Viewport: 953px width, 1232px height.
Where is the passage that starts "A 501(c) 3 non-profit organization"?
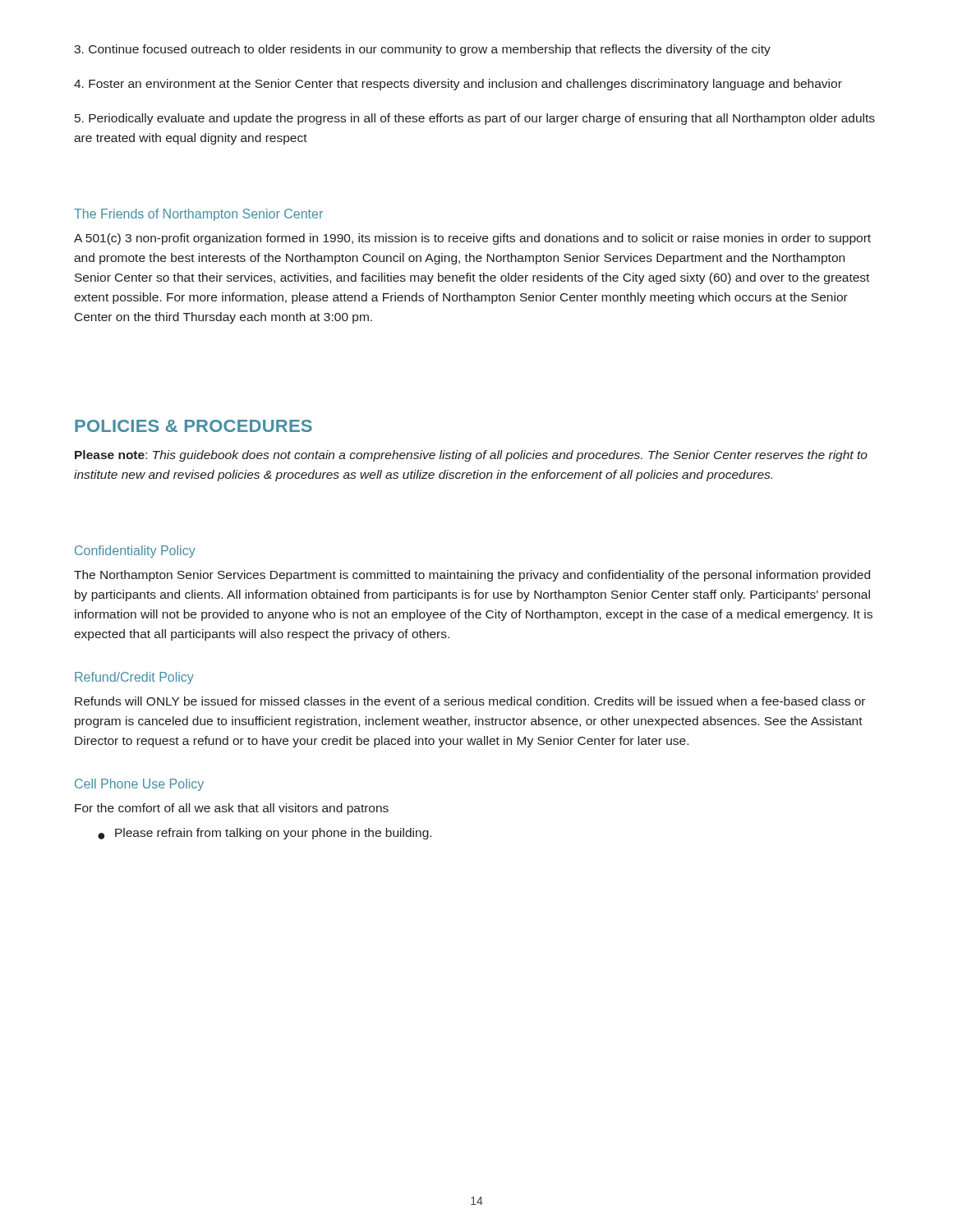click(x=472, y=277)
